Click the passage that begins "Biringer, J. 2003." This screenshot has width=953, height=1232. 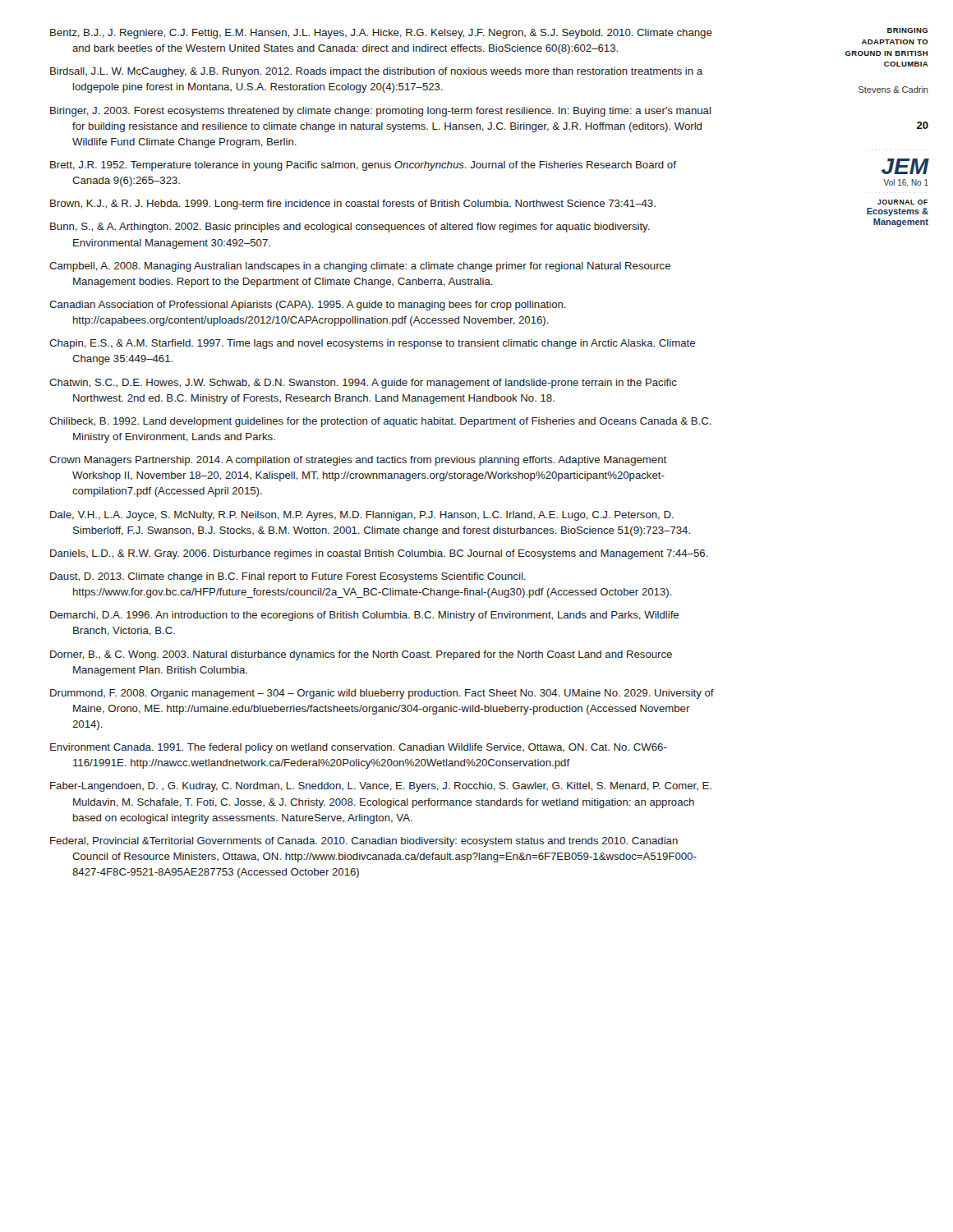[x=380, y=126]
